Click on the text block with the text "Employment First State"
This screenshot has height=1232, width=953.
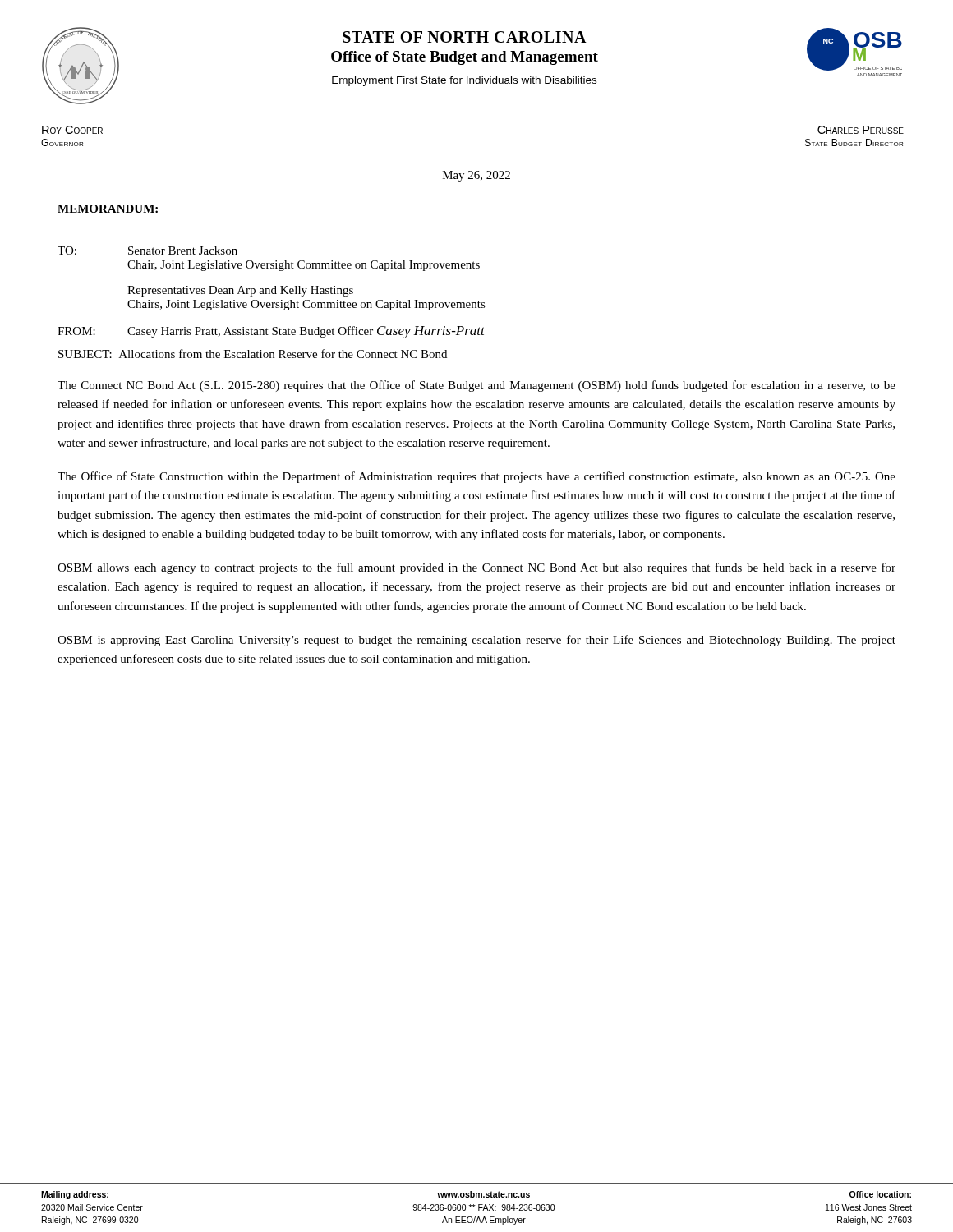coord(464,80)
